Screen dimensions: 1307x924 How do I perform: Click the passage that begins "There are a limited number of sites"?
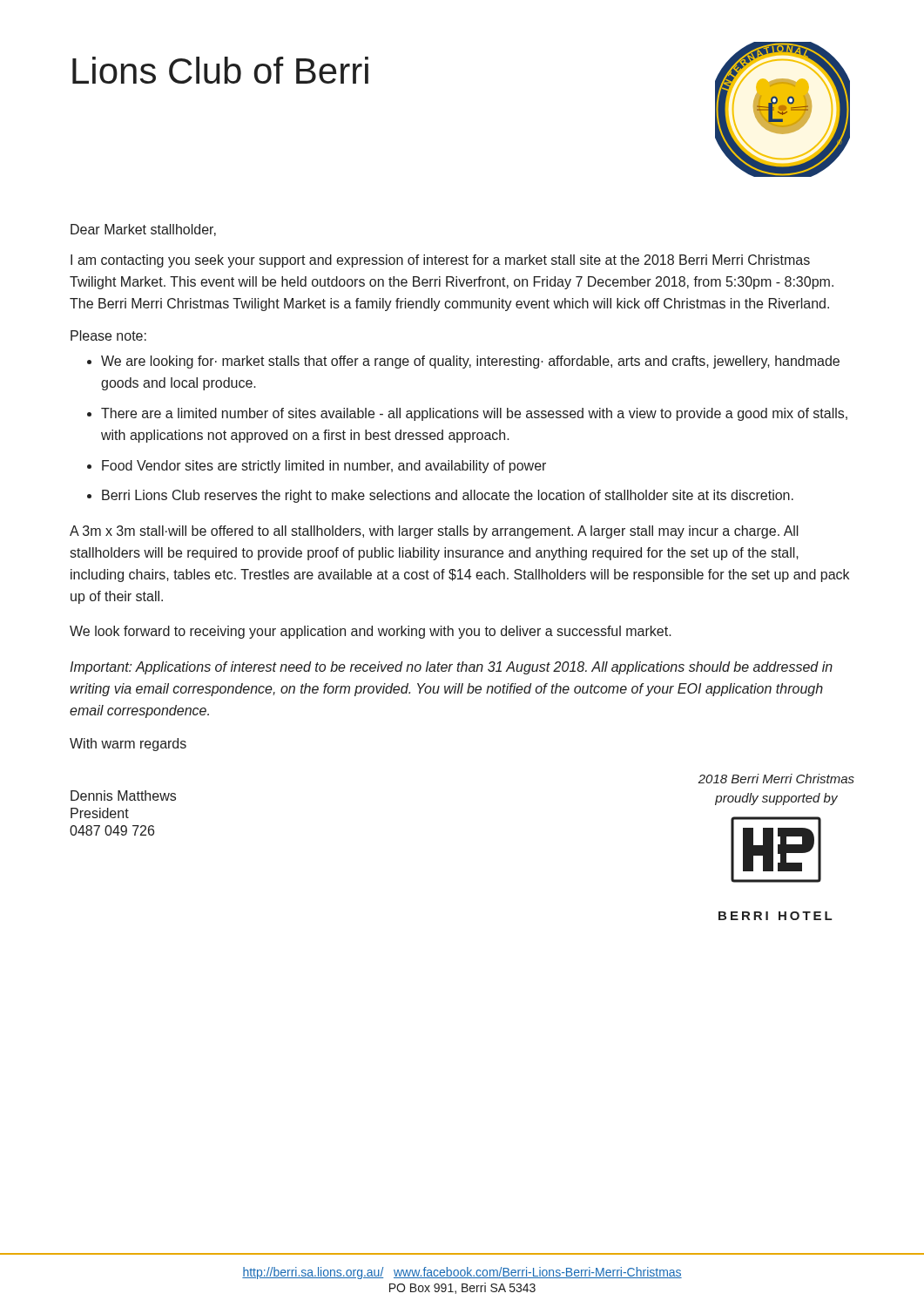475,424
